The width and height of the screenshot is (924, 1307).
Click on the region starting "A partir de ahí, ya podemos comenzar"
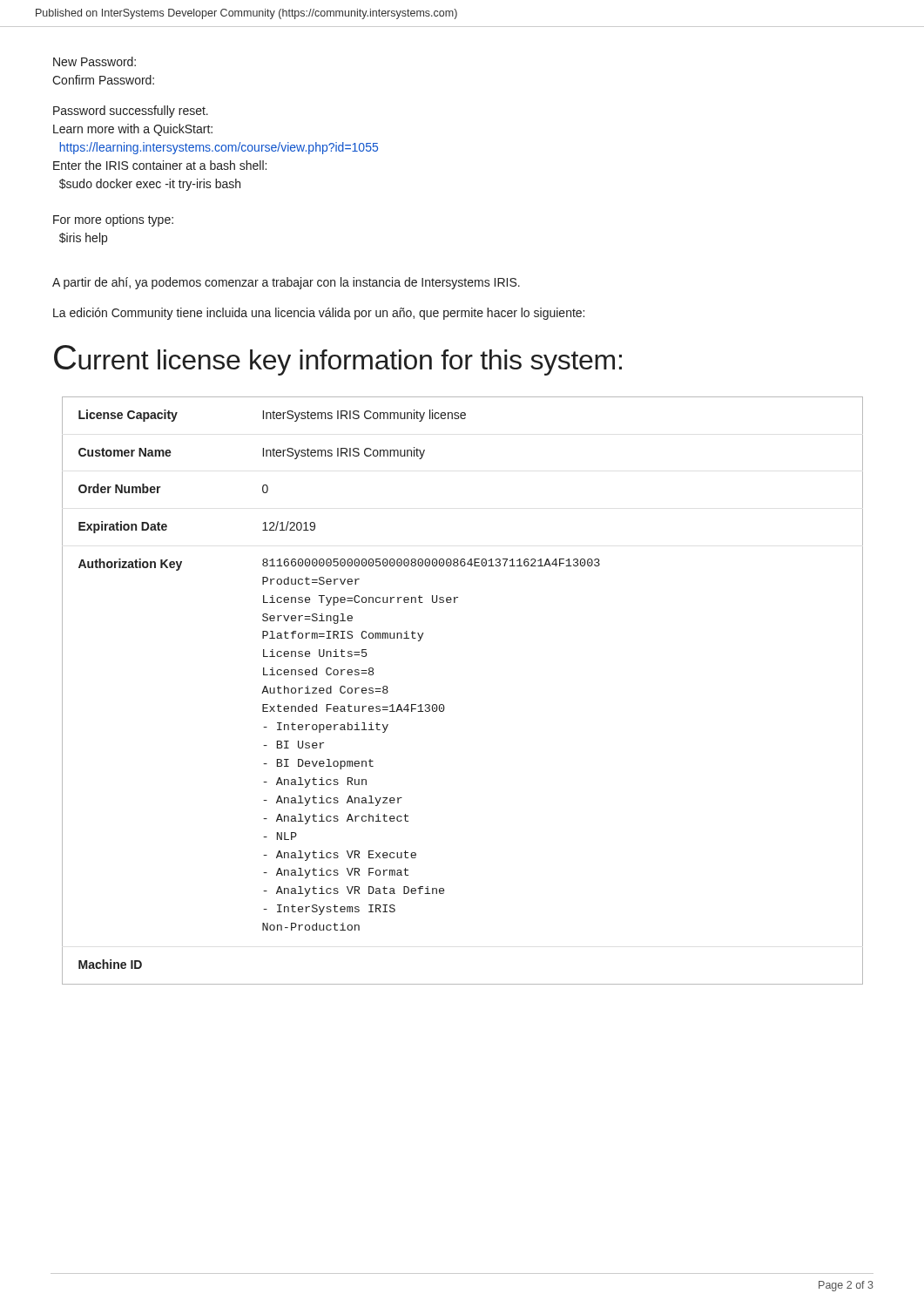[x=286, y=282]
